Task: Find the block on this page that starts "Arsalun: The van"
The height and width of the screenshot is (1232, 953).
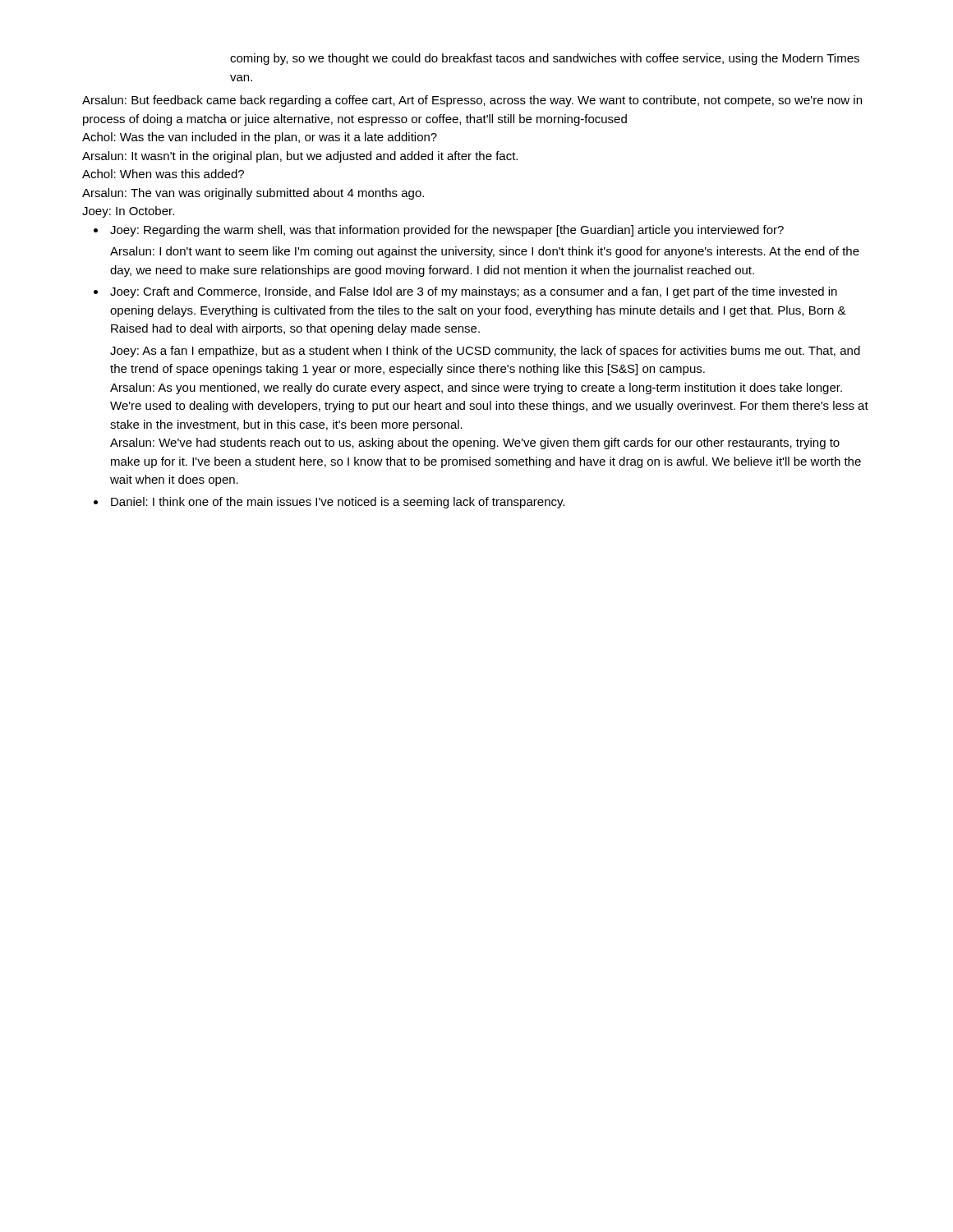Action: coord(253,194)
